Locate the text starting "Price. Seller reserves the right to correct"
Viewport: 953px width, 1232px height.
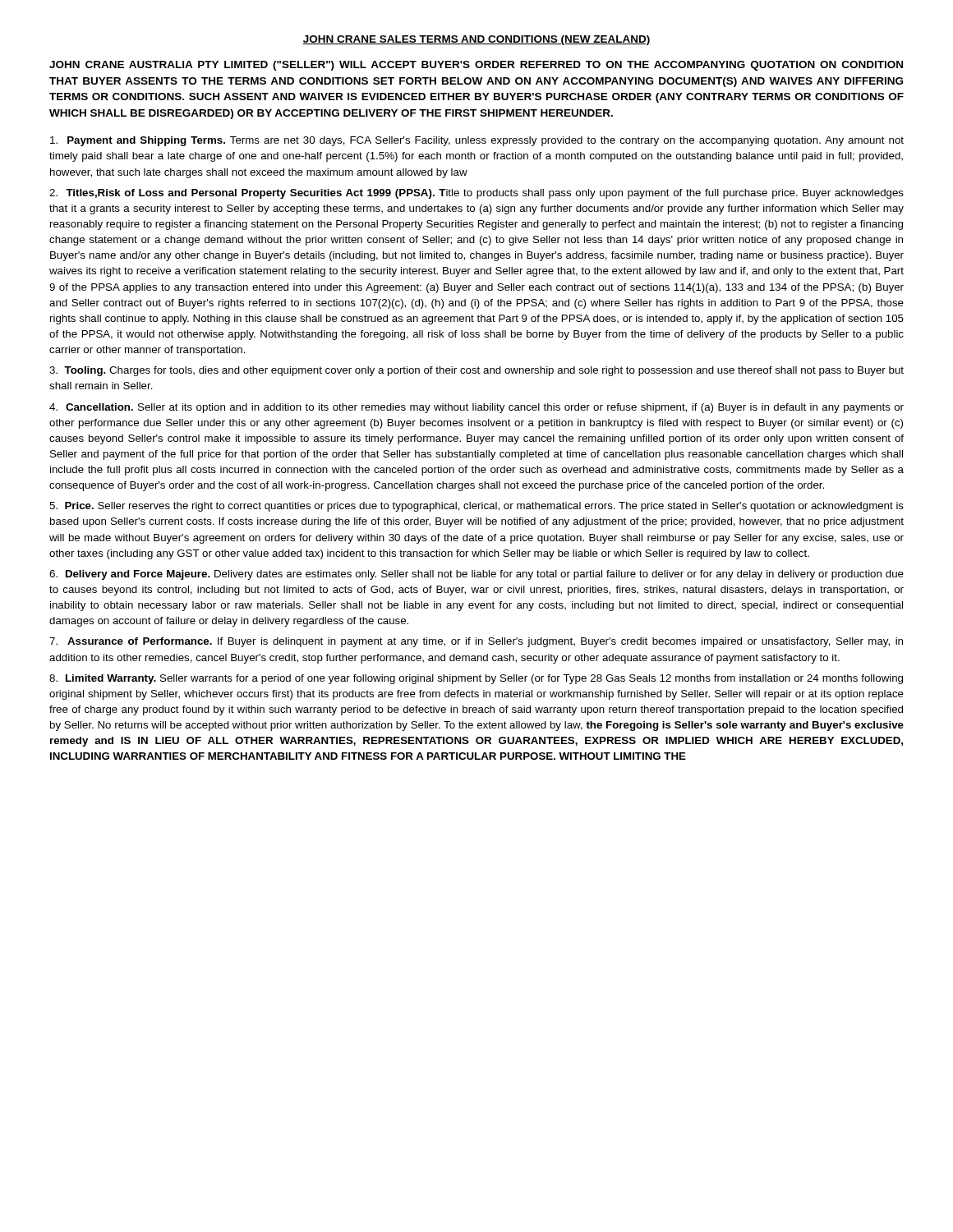click(476, 529)
